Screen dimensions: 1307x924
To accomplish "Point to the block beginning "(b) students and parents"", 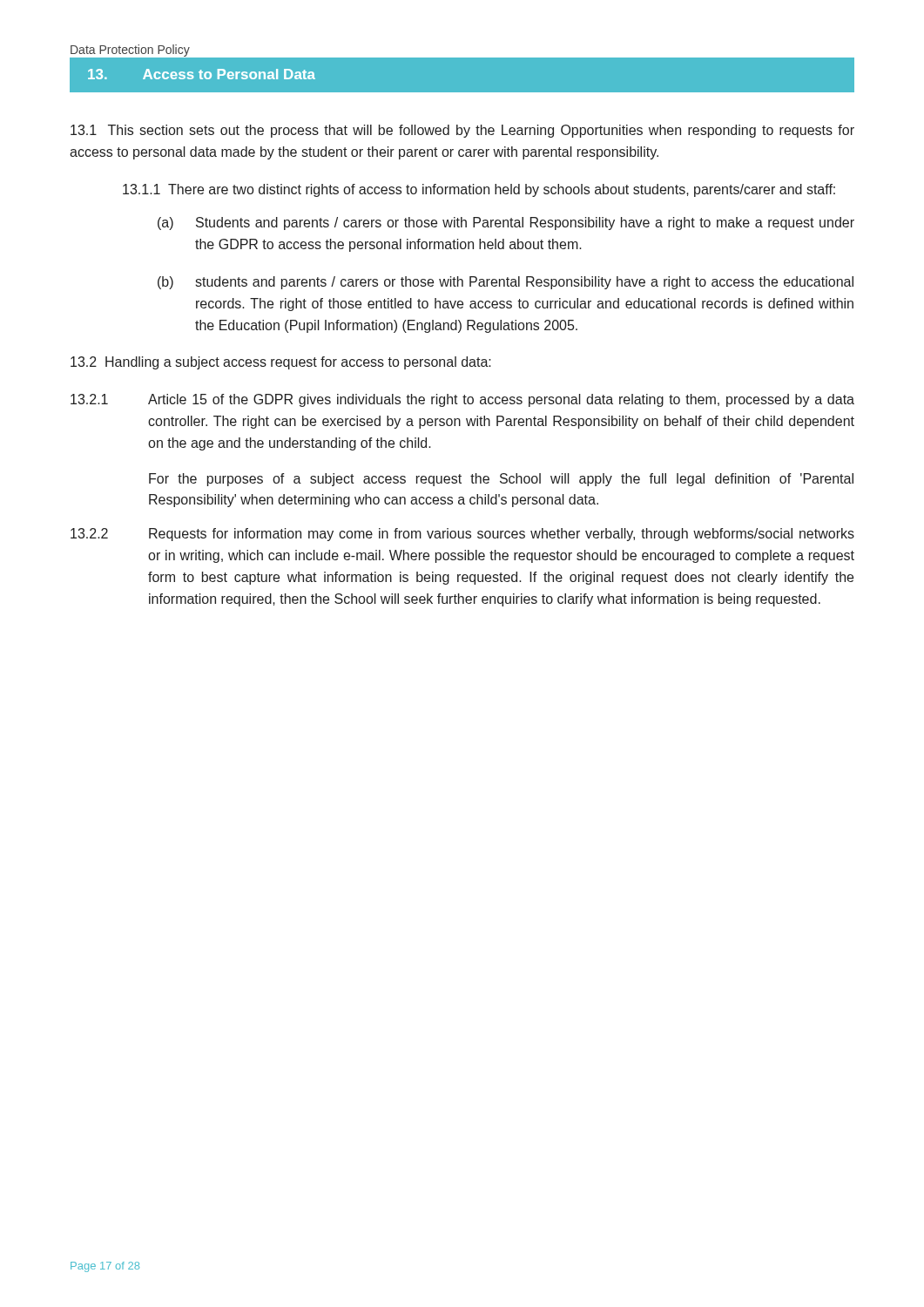I will click(x=506, y=304).
